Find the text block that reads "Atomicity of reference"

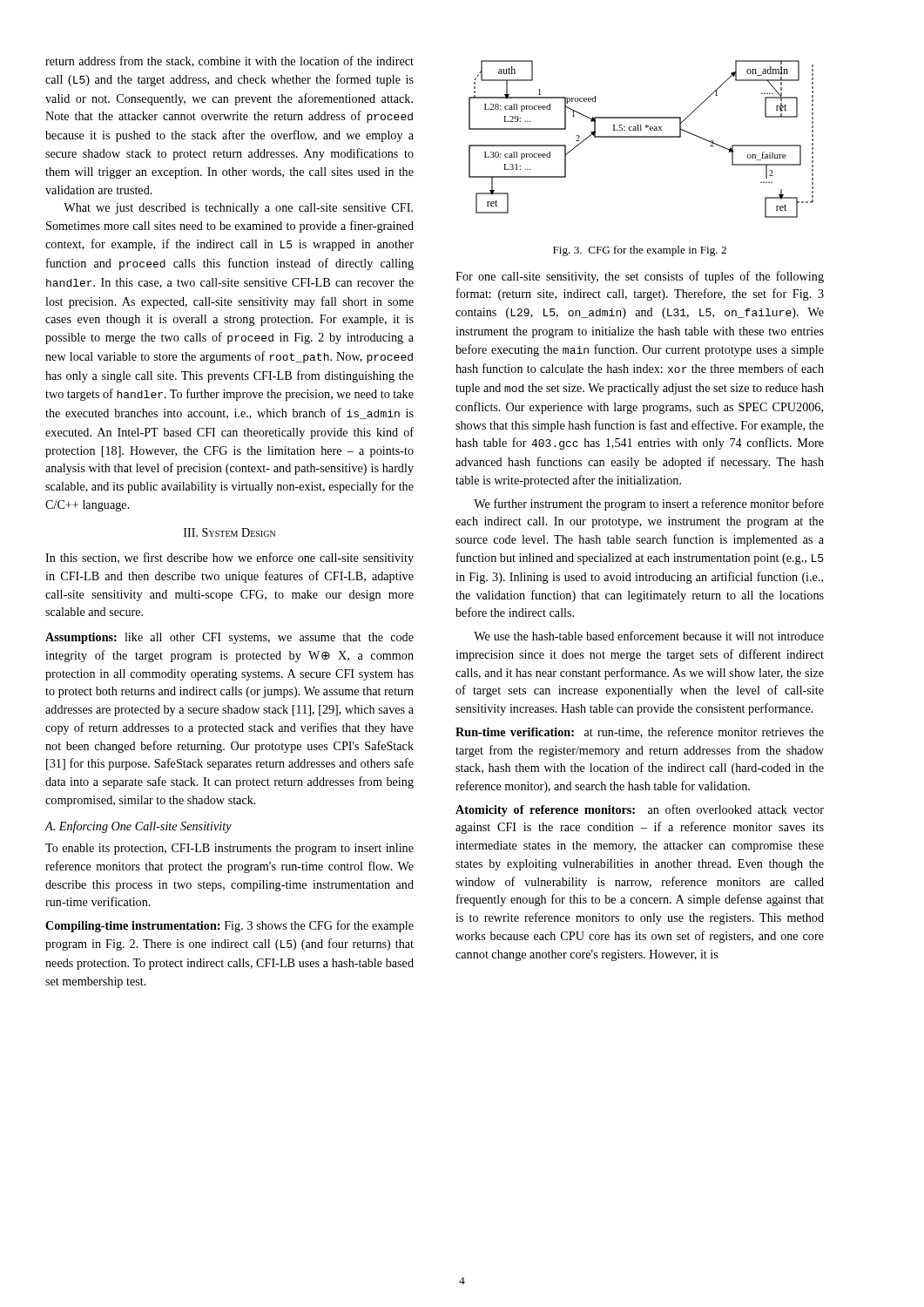(x=640, y=882)
